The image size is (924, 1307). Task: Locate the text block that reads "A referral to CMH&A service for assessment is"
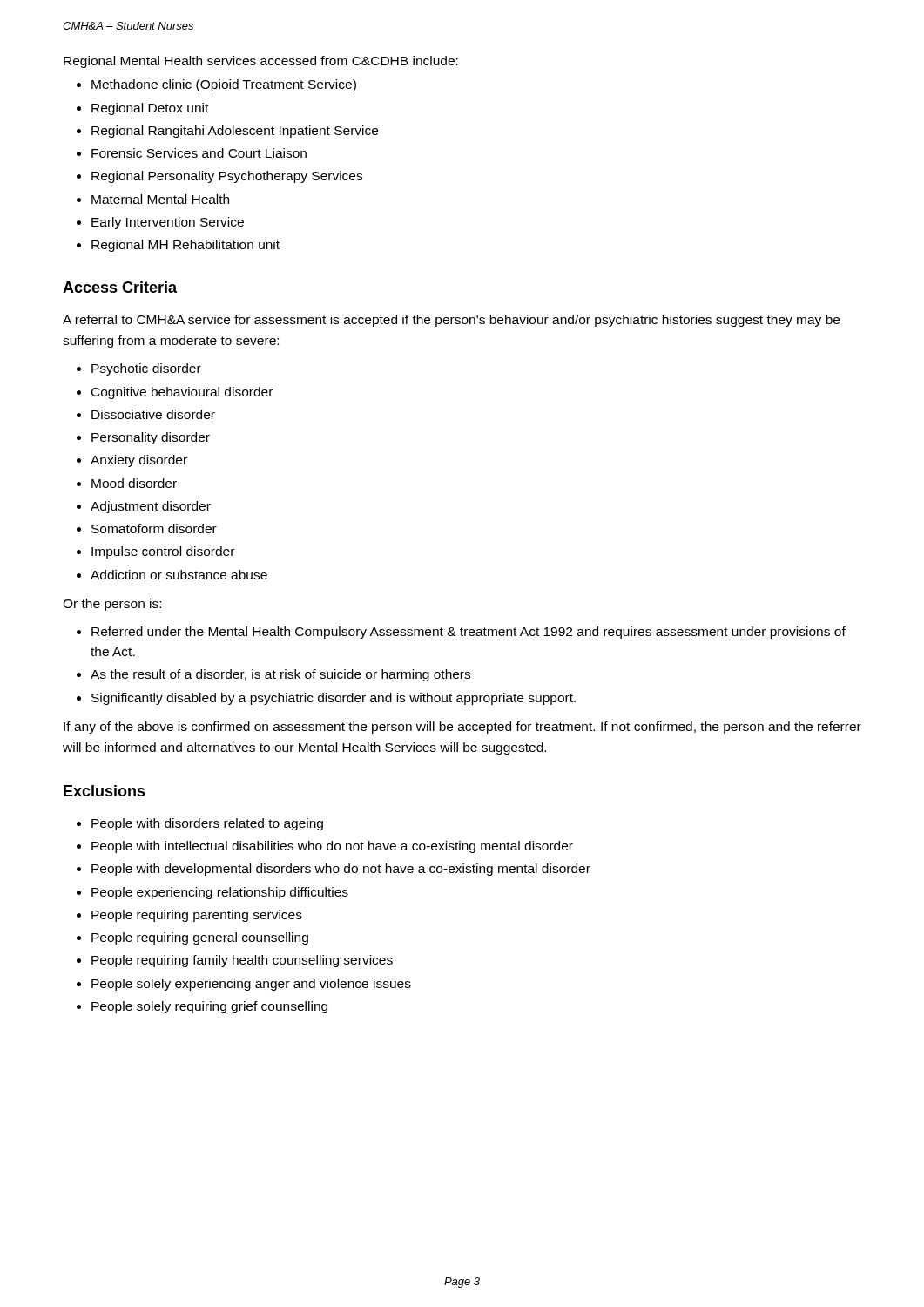click(x=452, y=330)
